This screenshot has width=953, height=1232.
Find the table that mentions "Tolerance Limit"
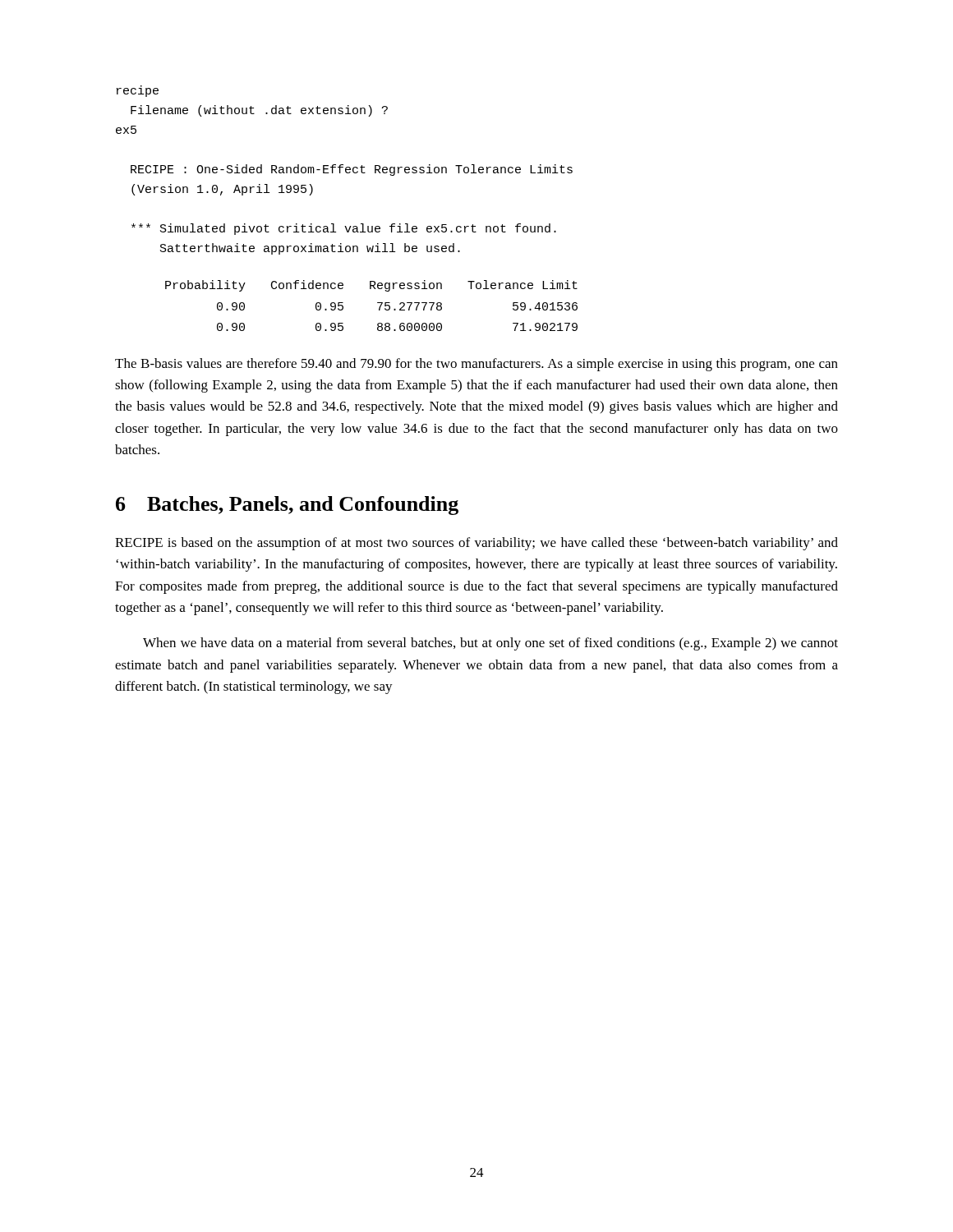click(x=476, y=307)
